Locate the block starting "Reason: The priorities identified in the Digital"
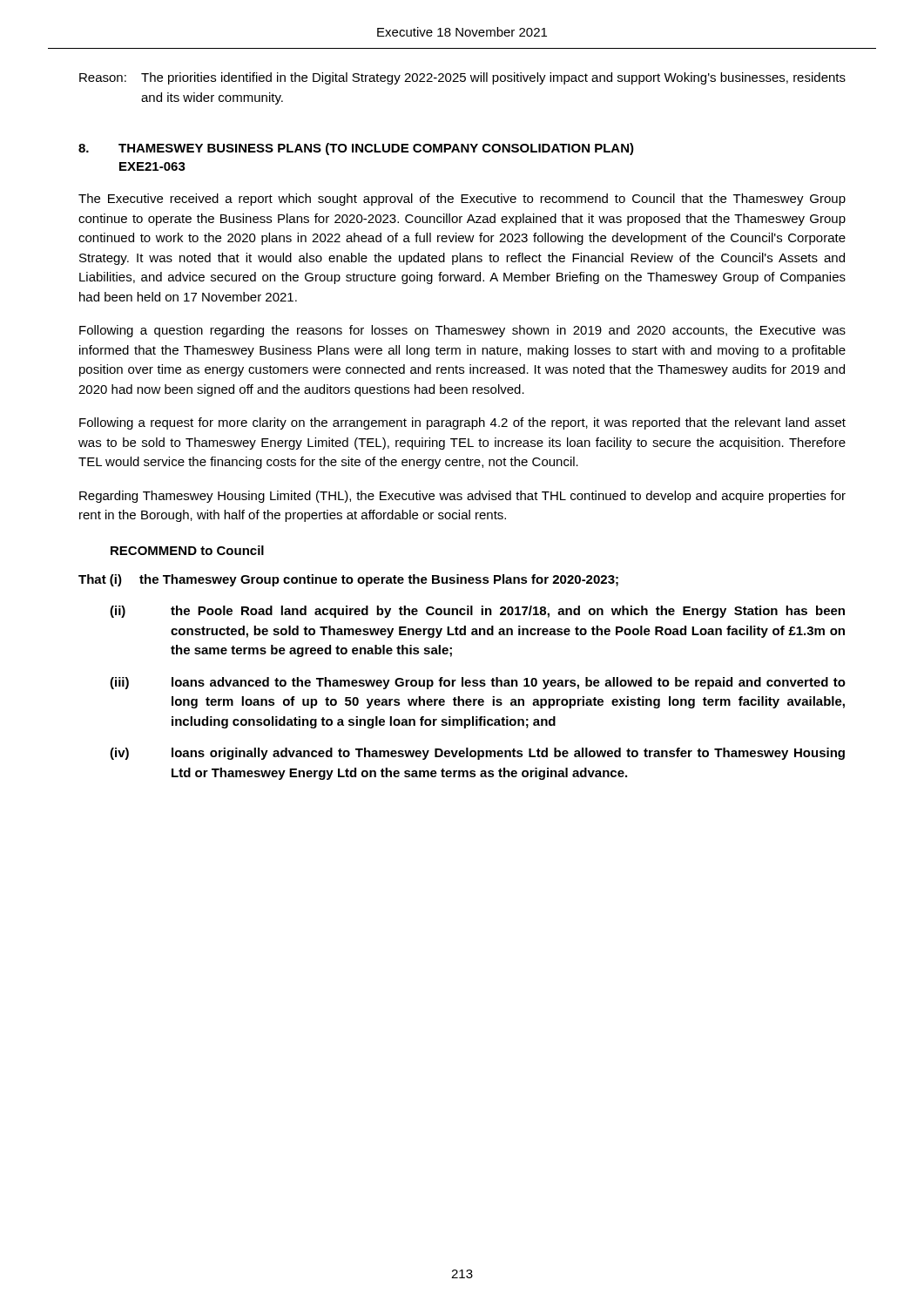 pyautogui.click(x=462, y=88)
